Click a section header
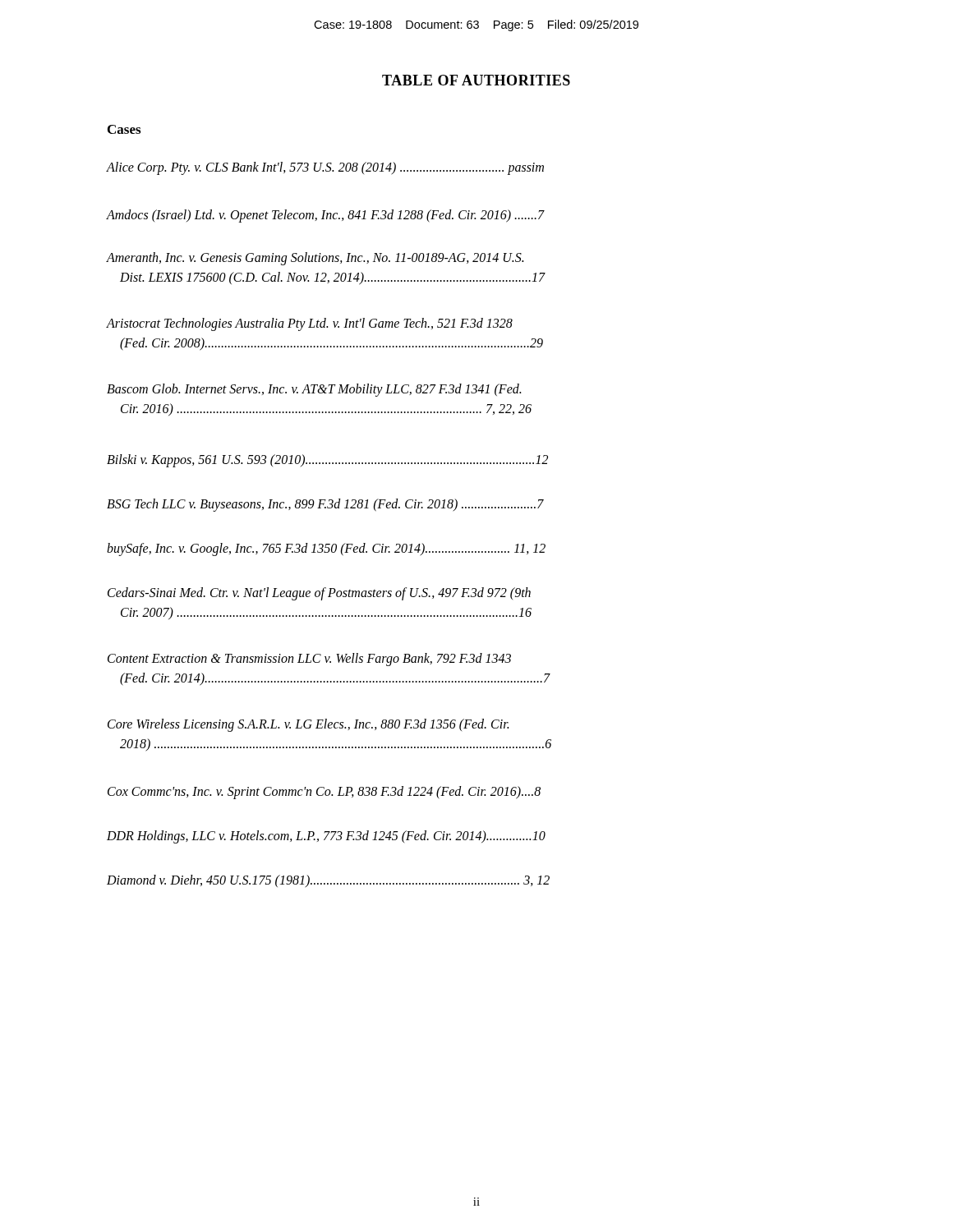Screen dimensions: 1232x953 tap(124, 129)
